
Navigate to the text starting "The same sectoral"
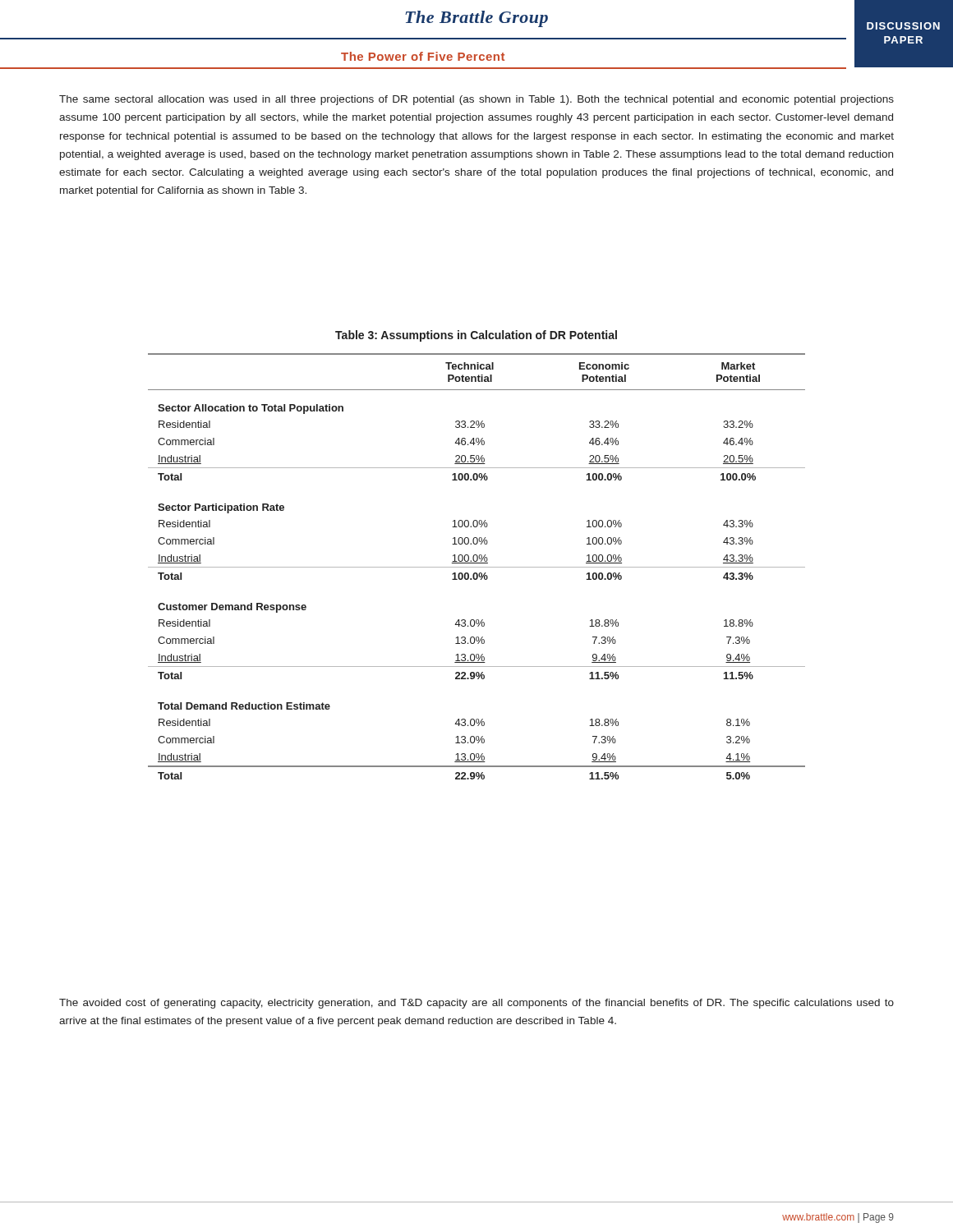[476, 145]
